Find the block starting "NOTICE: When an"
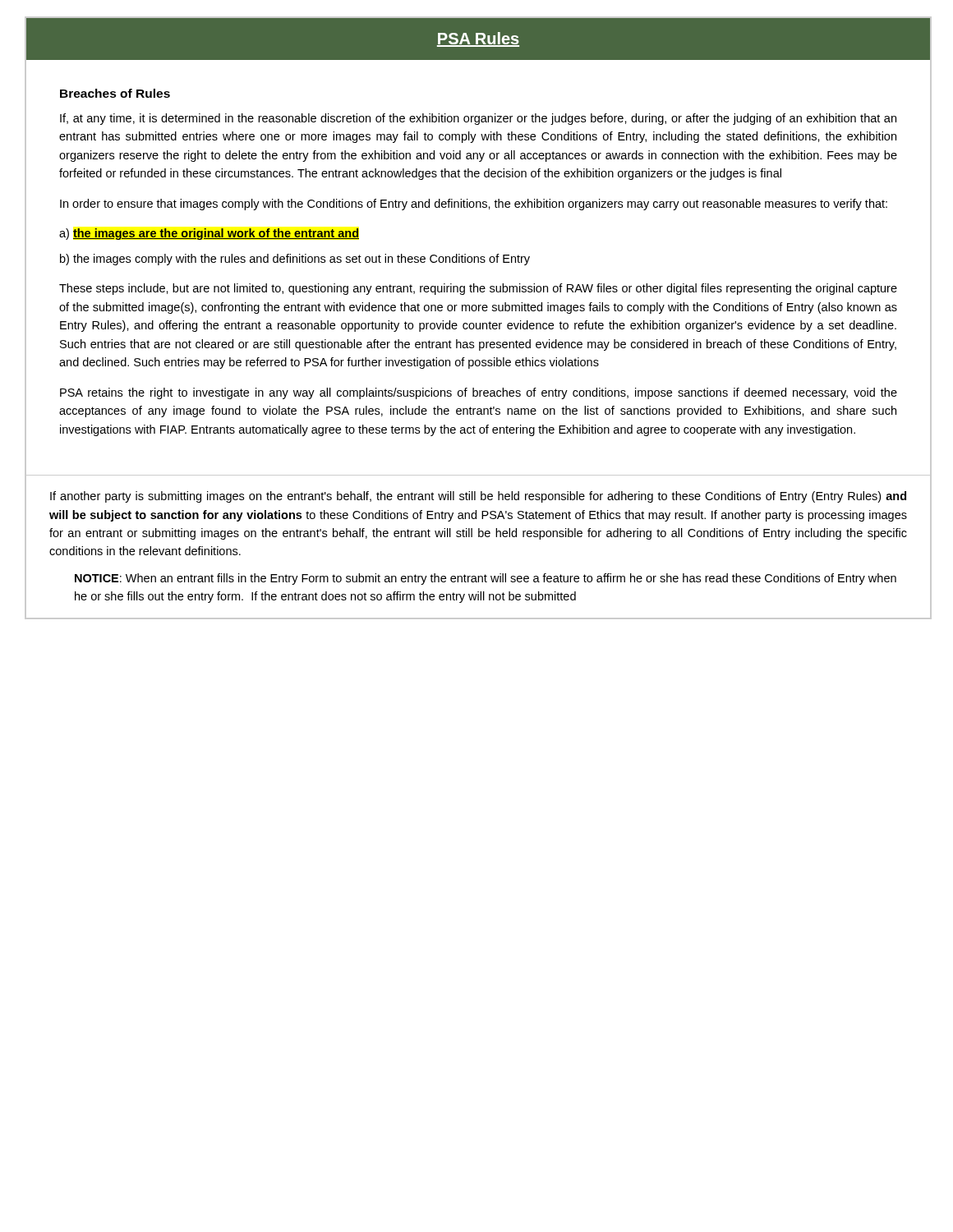 (485, 587)
